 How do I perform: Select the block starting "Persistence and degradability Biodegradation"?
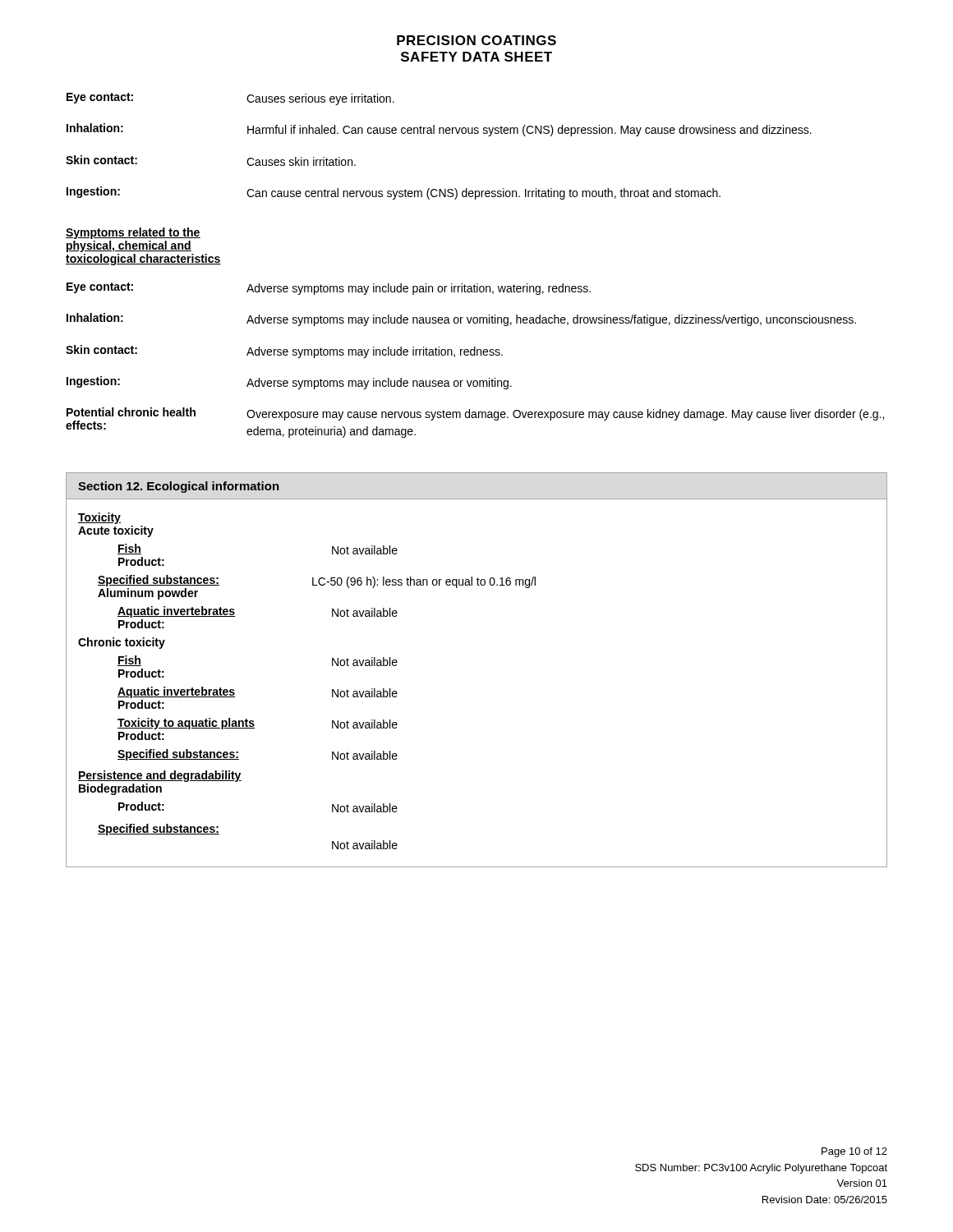[x=160, y=782]
